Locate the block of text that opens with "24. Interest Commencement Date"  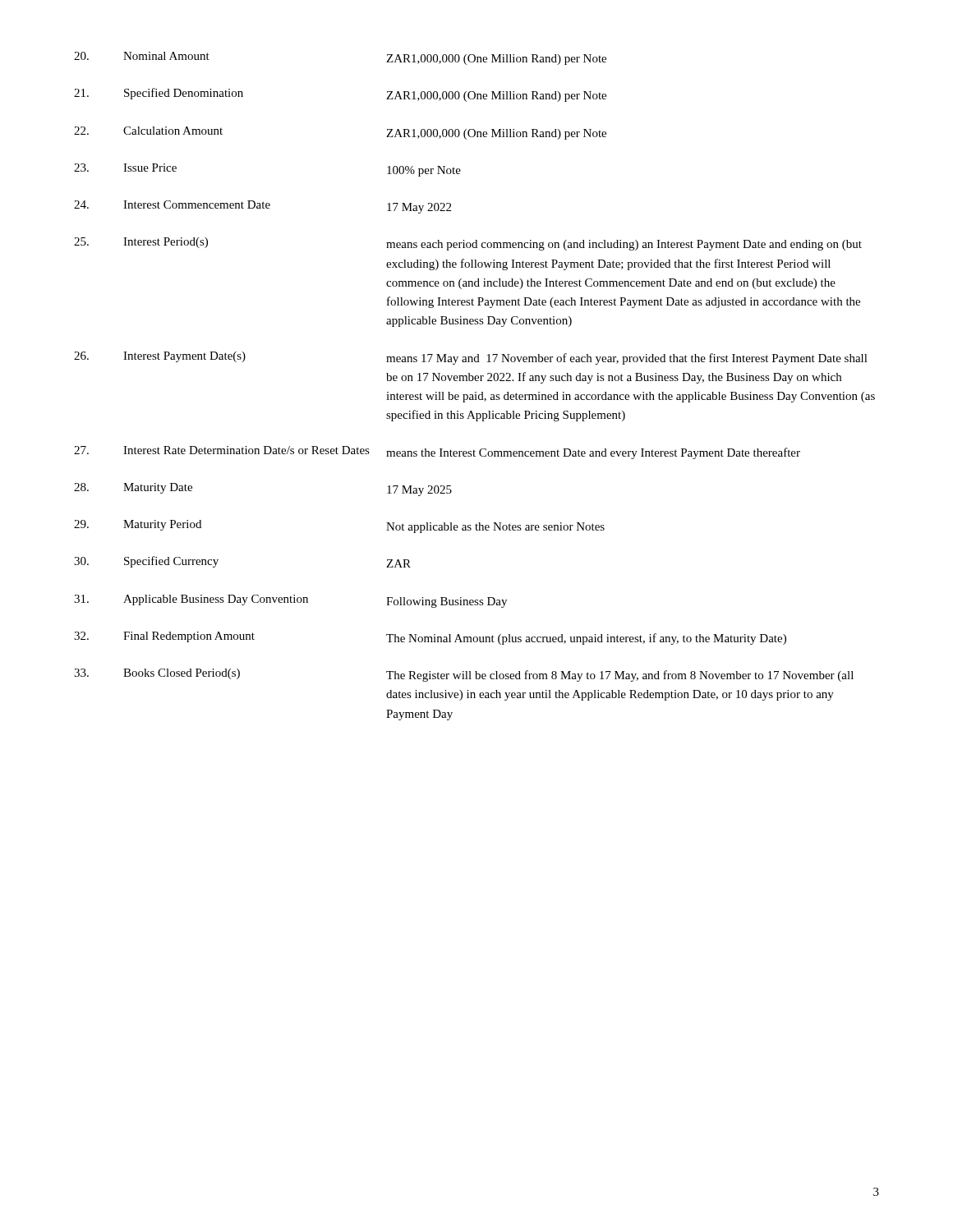[262, 207]
